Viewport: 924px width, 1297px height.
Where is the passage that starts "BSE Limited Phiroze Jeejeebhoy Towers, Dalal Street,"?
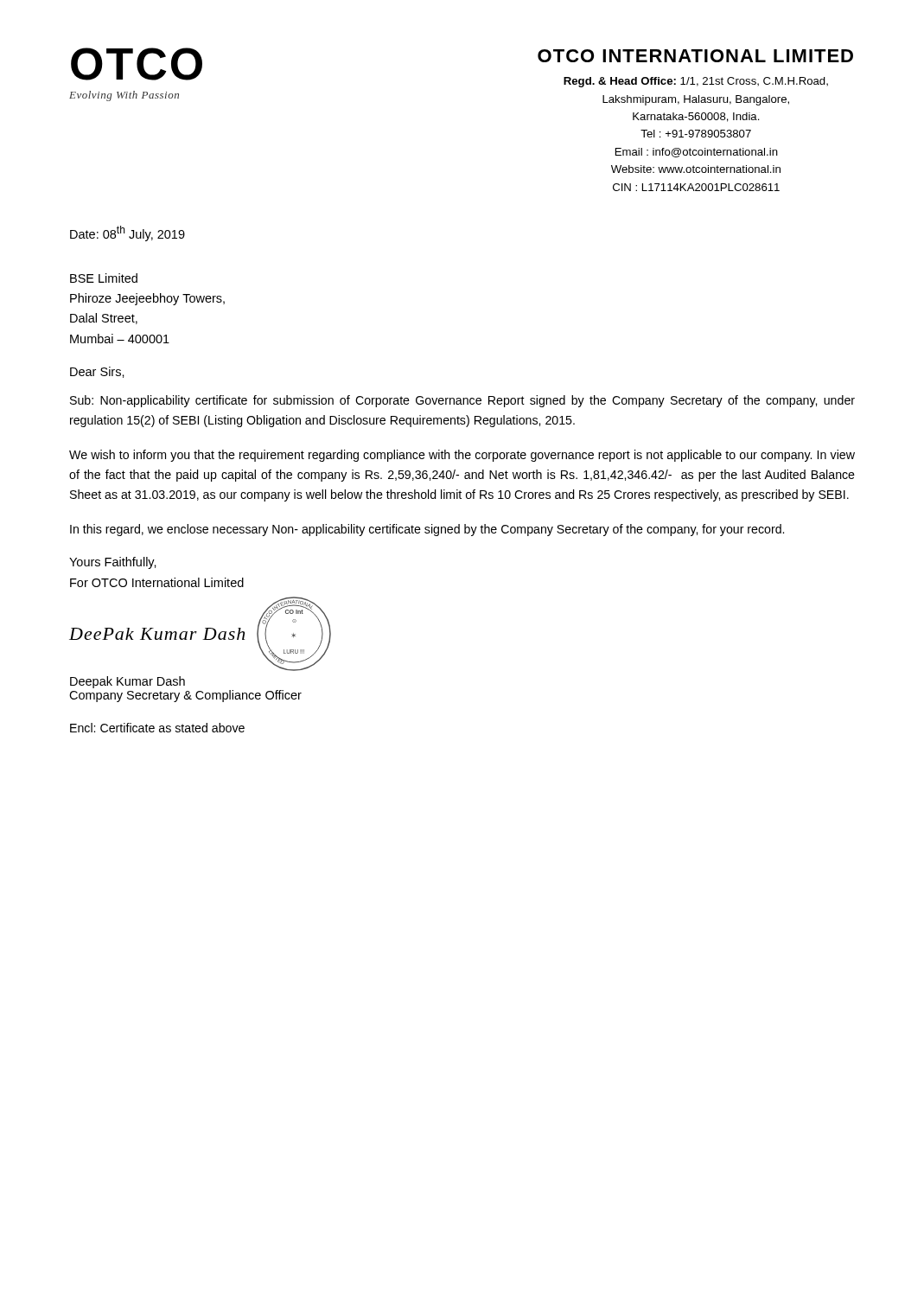[147, 309]
